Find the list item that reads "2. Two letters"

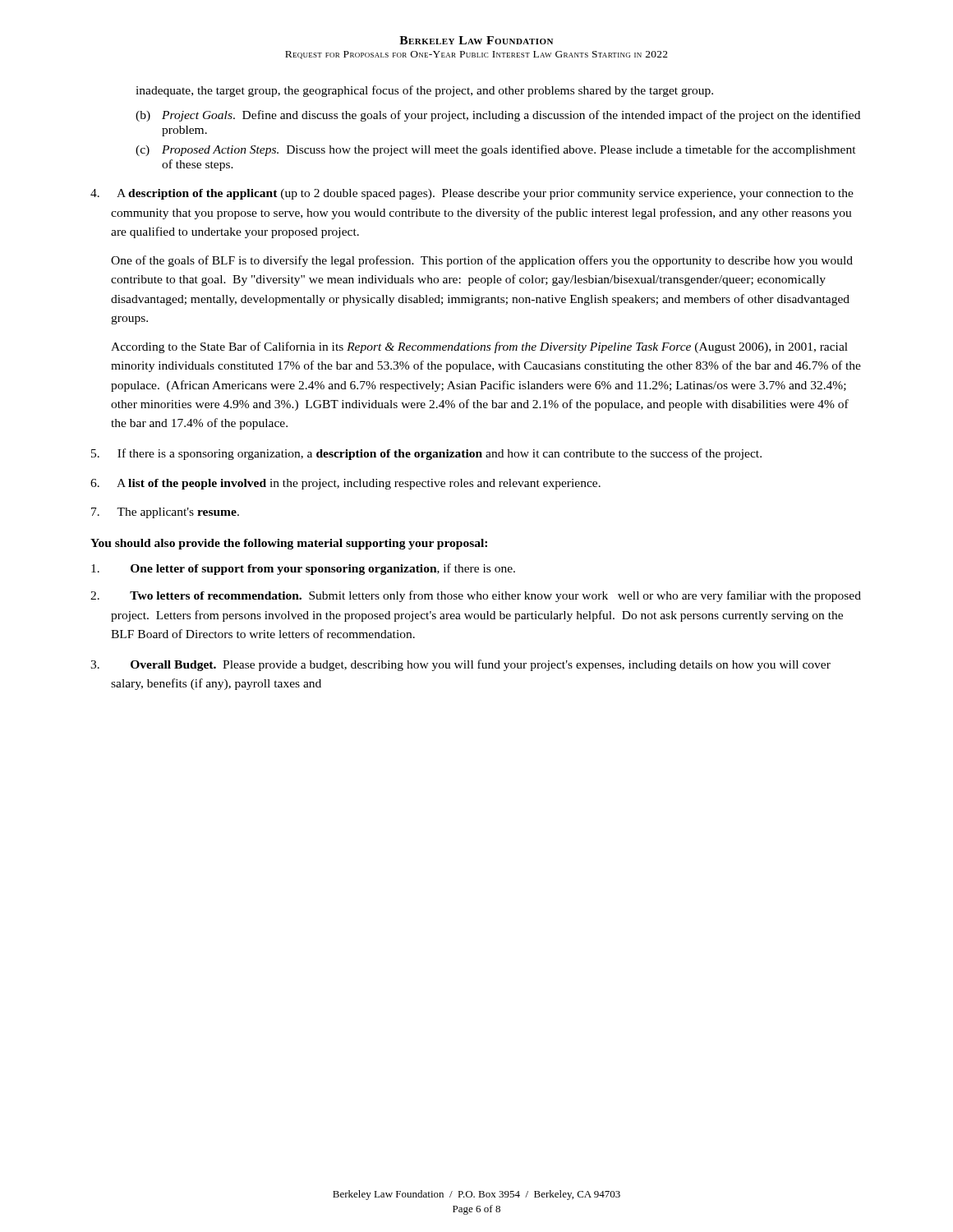(x=476, y=614)
